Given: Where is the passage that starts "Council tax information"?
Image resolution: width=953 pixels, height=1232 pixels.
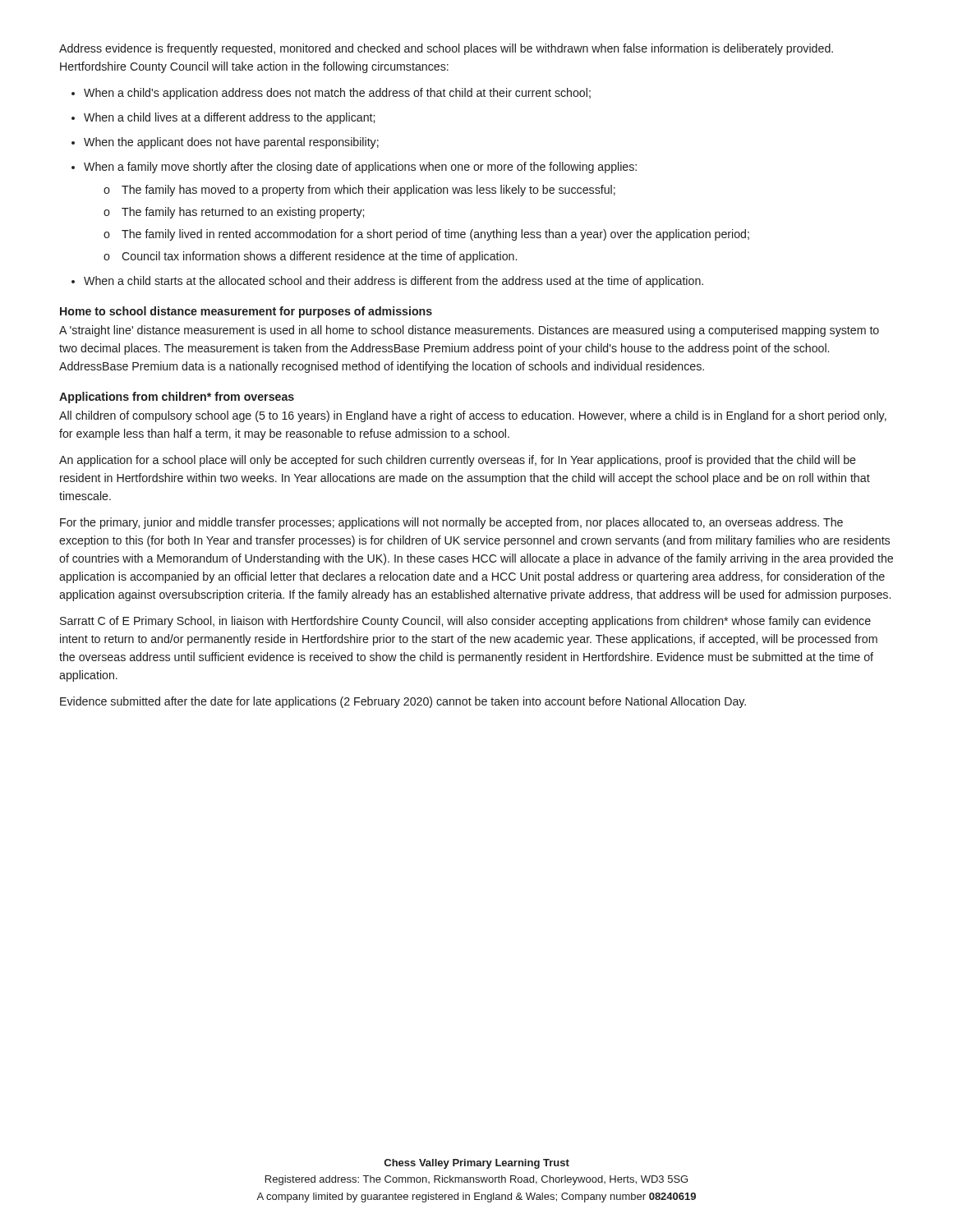Looking at the screenshot, I should (x=320, y=256).
